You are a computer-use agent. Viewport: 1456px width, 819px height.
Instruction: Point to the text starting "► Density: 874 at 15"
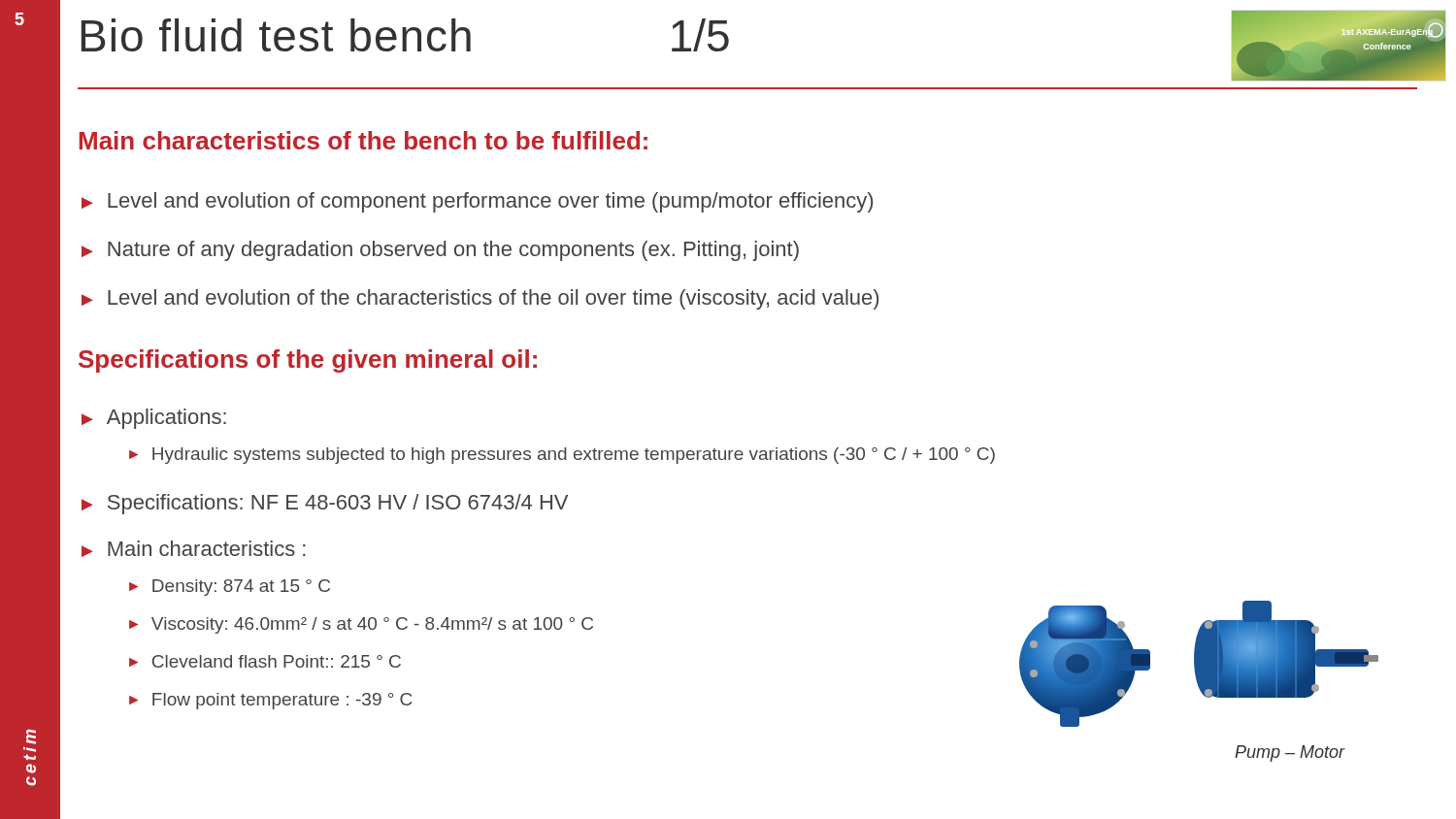(230, 588)
